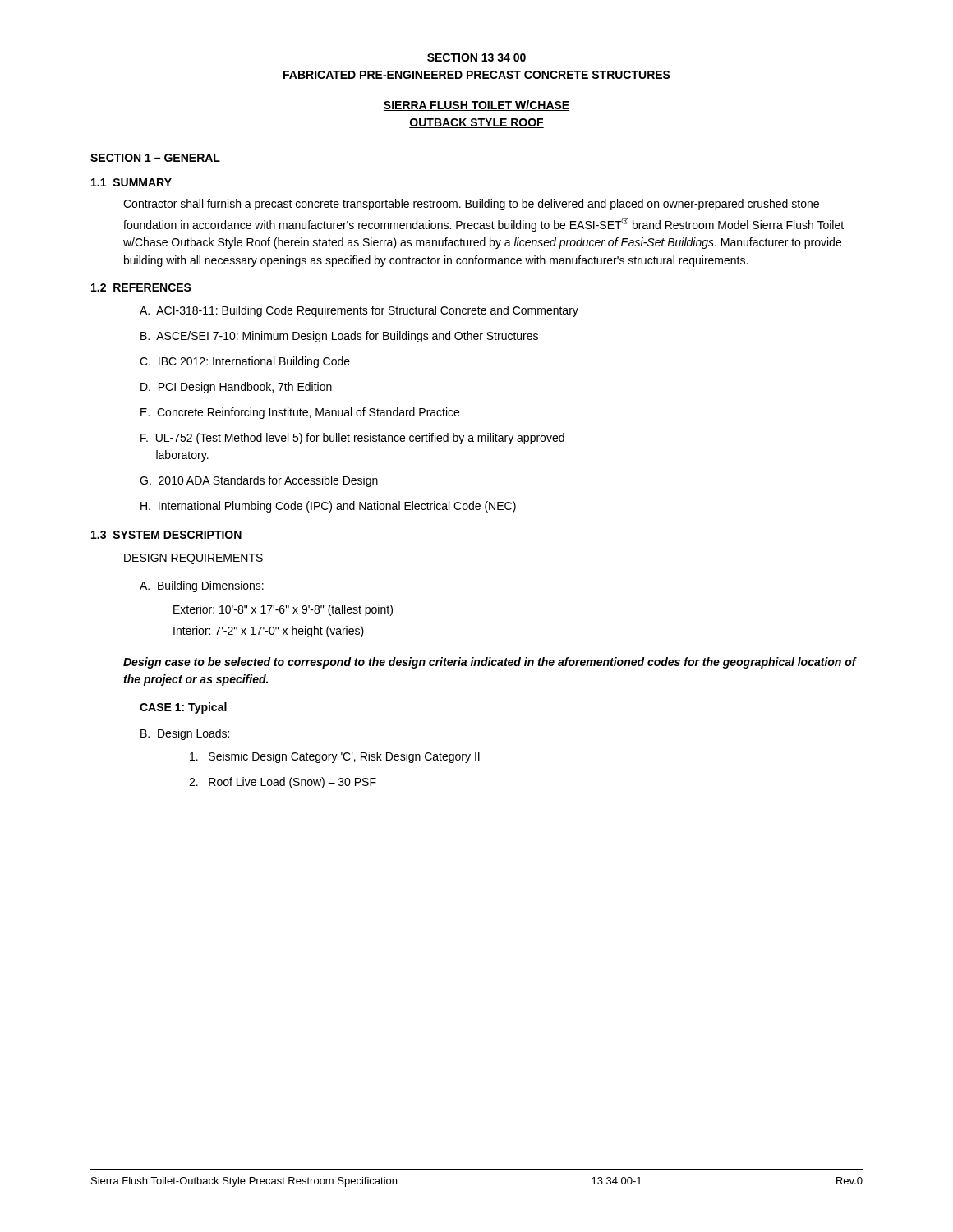The height and width of the screenshot is (1232, 953).
Task: Click the passage that begins "H. International Plumbing Code (IPC) and National Electrical"
Action: click(x=328, y=506)
